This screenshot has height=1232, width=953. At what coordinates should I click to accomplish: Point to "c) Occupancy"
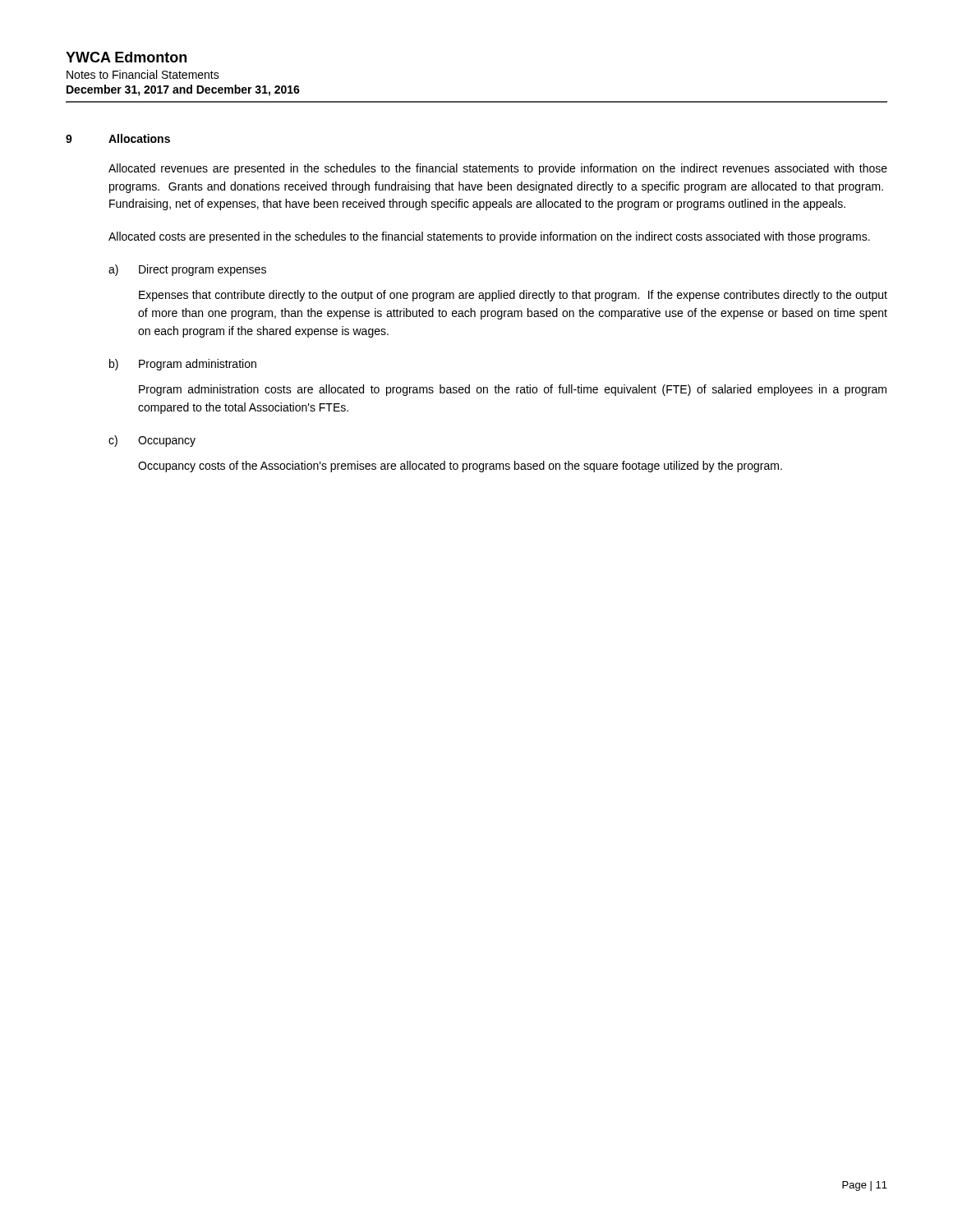click(x=152, y=441)
